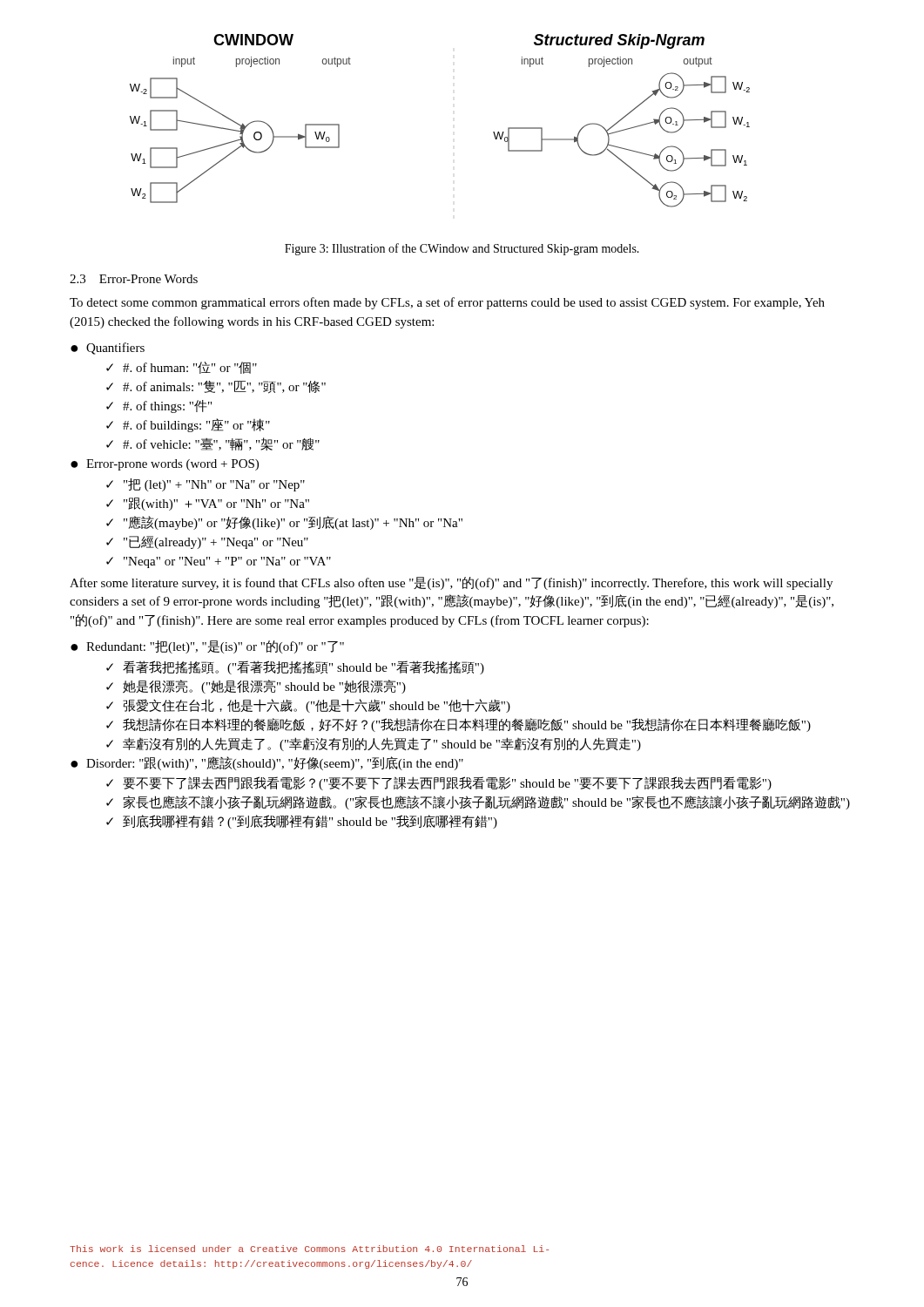
Task: Find the list item that reads "✓ "跟(with)" ＋"VA""
Action: coord(207,504)
